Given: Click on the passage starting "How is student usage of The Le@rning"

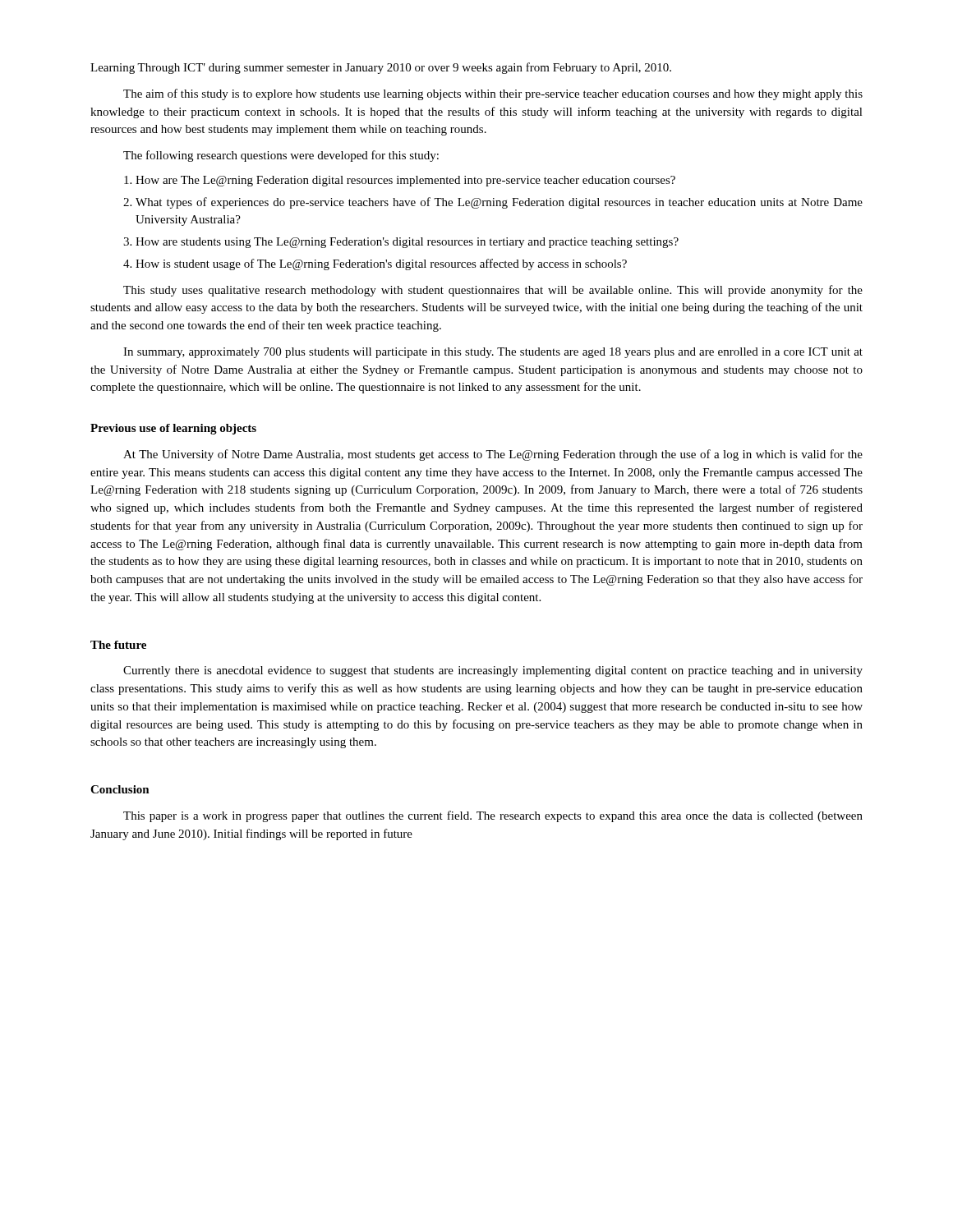Looking at the screenshot, I should tap(499, 264).
